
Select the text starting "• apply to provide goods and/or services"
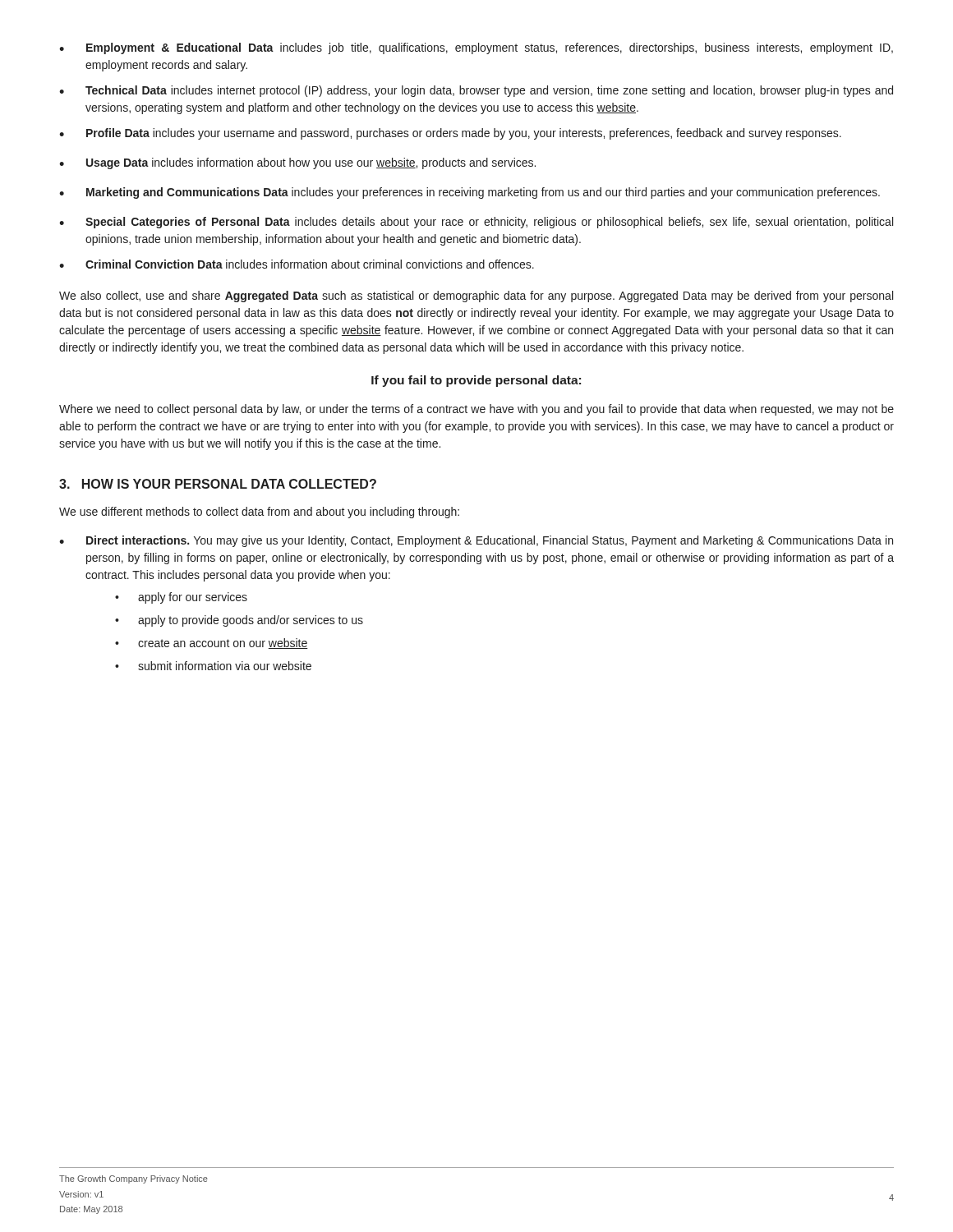(x=239, y=621)
